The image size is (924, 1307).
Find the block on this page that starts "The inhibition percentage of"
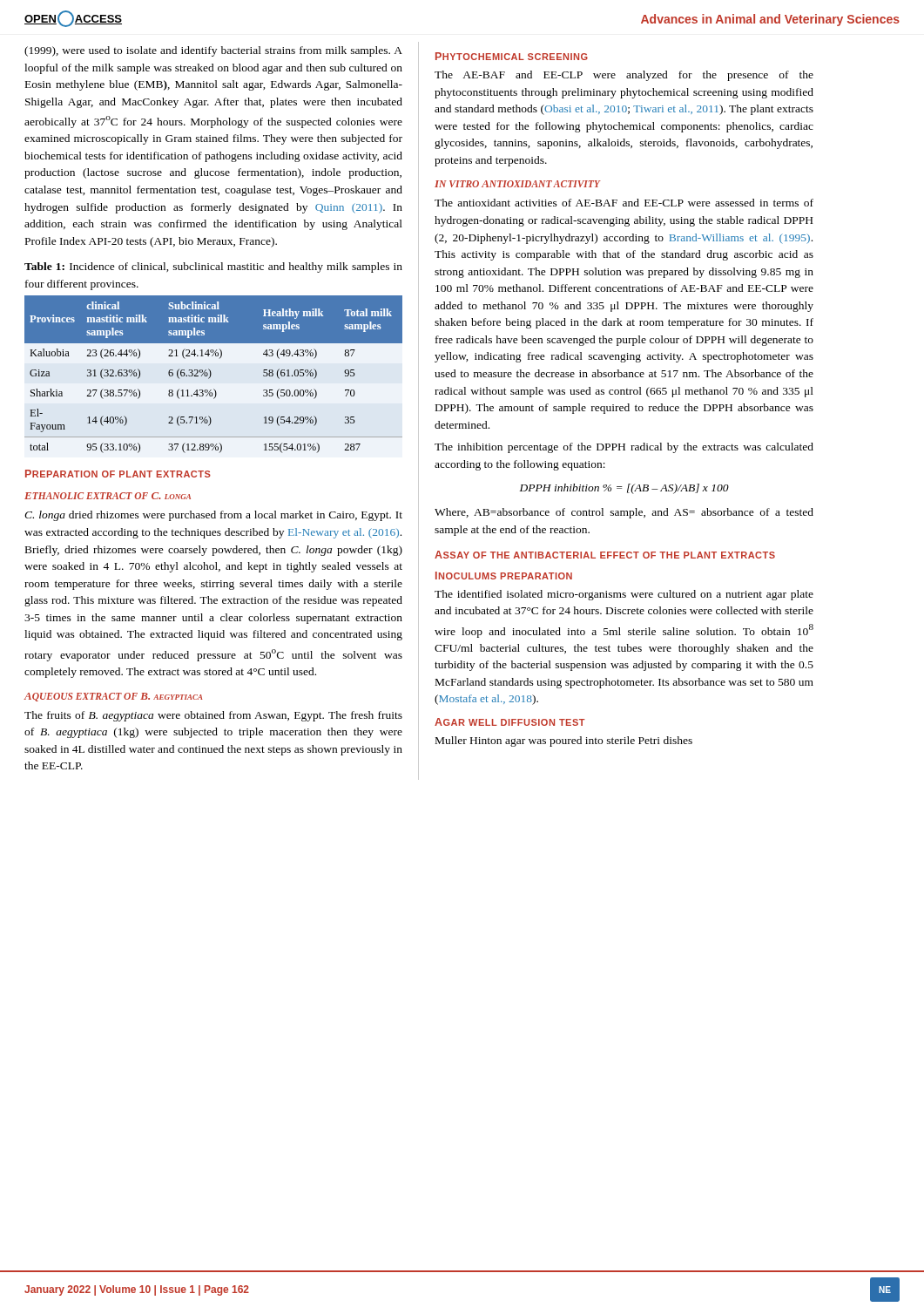(x=624, y=456)
